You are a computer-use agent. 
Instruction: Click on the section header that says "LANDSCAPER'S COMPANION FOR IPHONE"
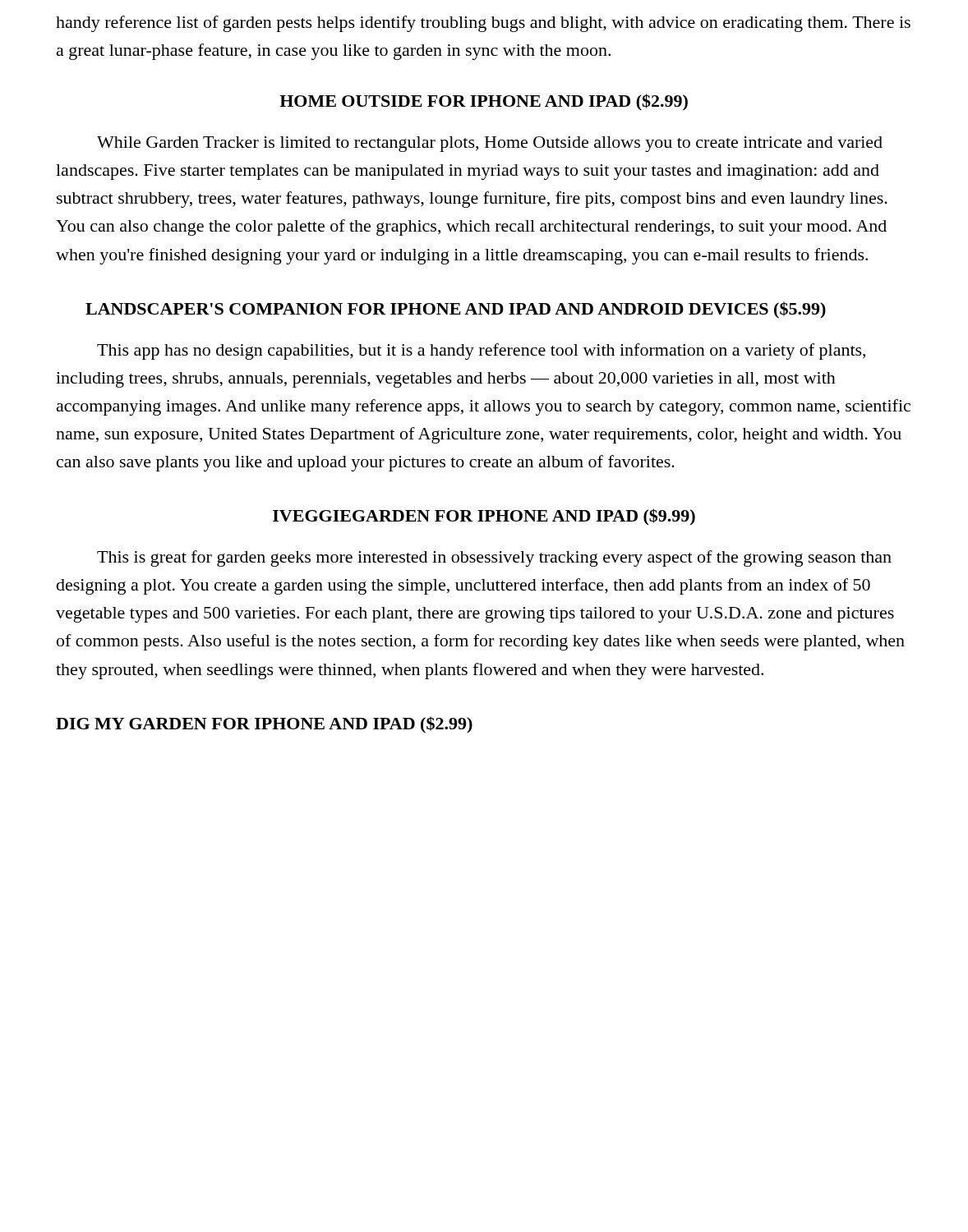pos(456,308)
